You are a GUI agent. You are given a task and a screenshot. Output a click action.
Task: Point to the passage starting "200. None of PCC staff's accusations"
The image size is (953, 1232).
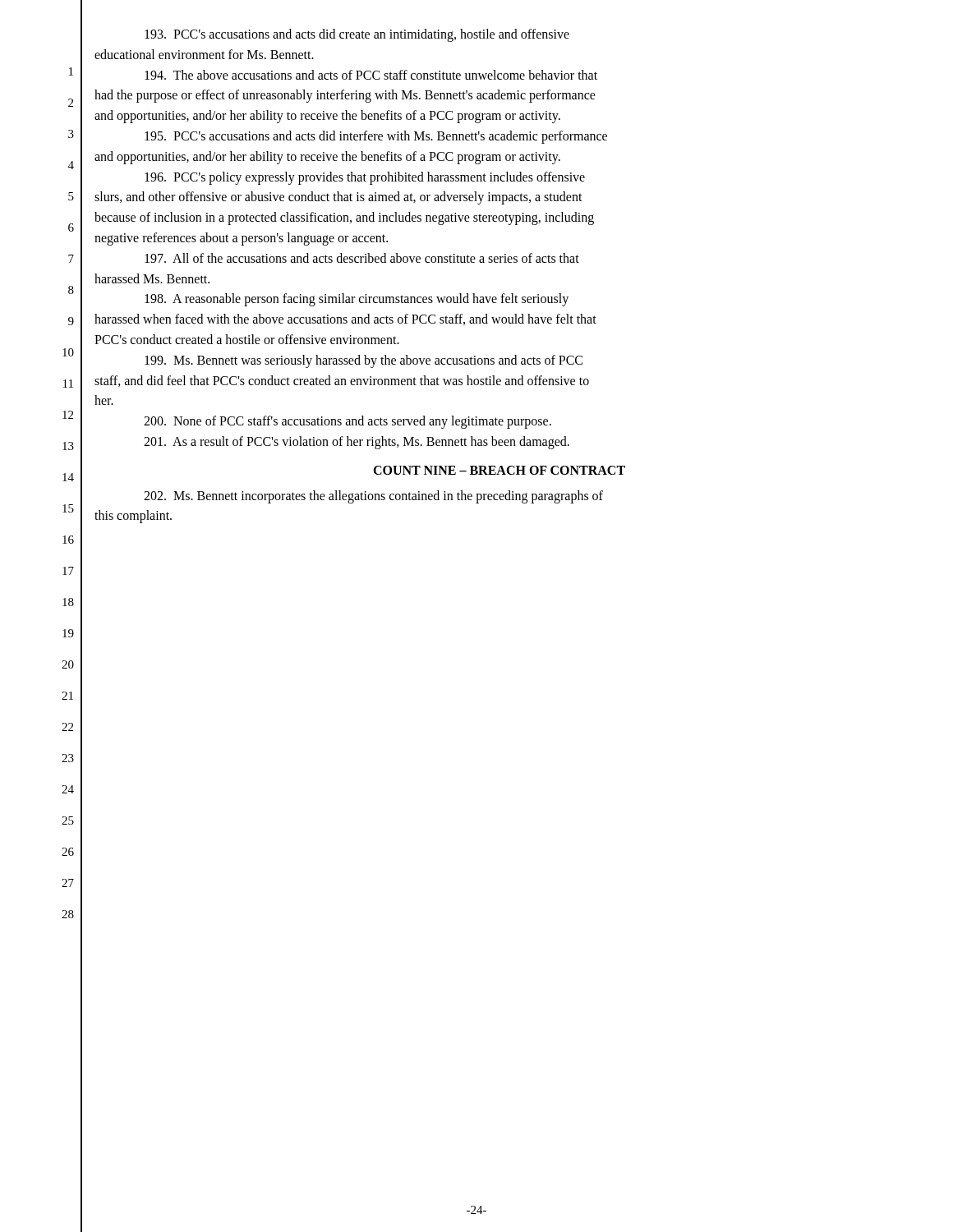coord(499,422)
